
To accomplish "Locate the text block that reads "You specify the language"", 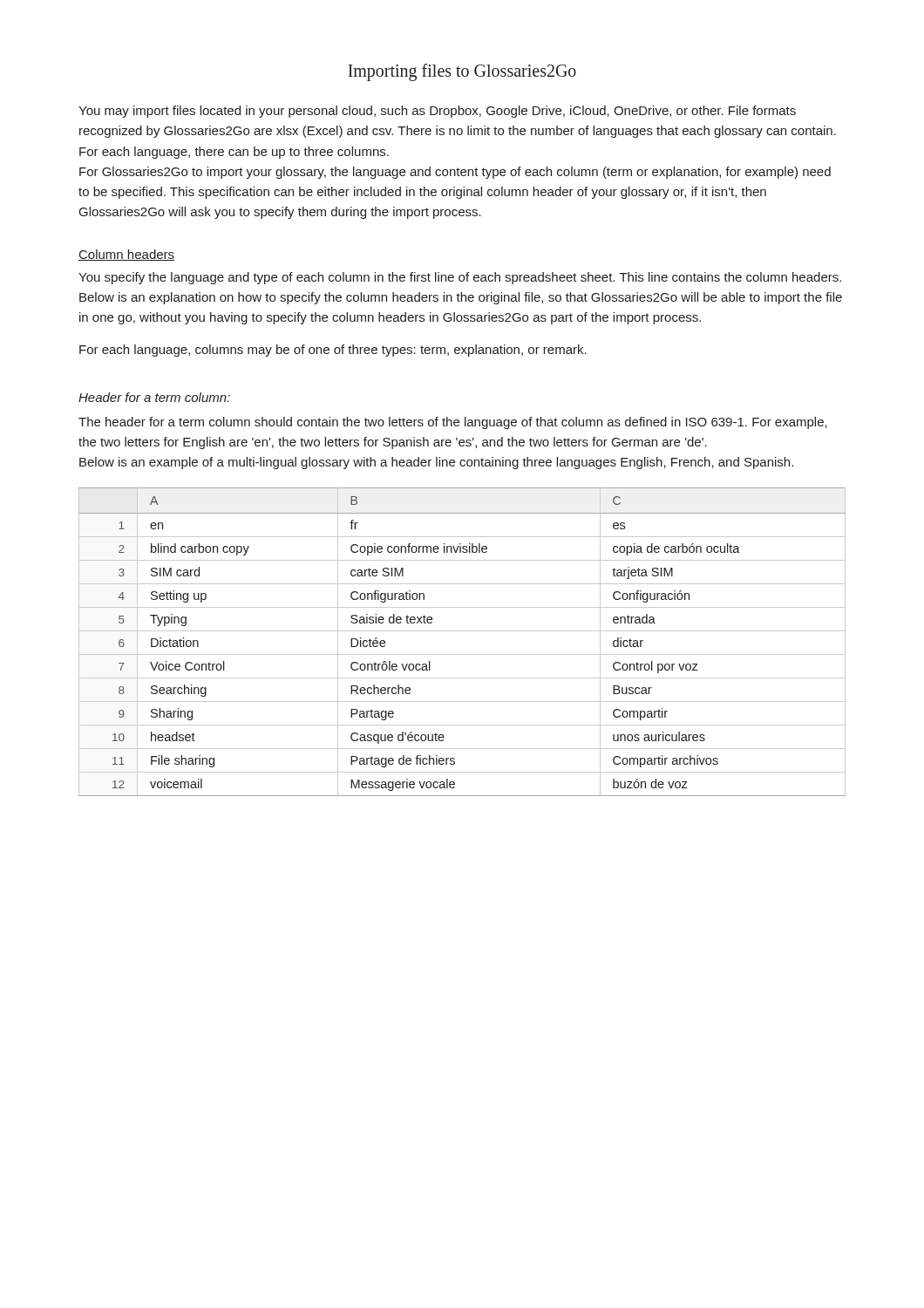I will [460, 297].
